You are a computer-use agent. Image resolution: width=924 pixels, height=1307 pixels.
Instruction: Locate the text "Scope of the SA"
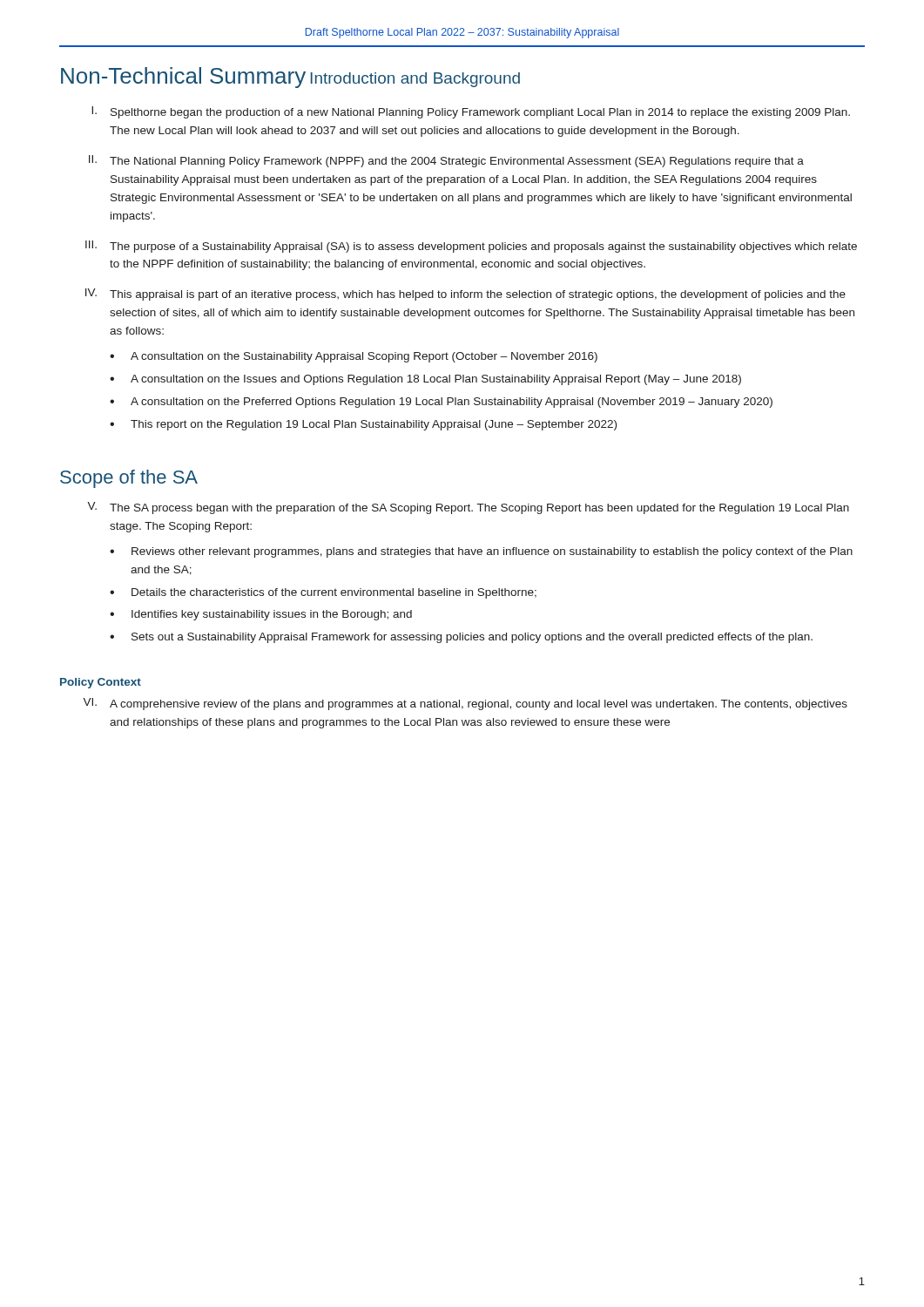128,477
